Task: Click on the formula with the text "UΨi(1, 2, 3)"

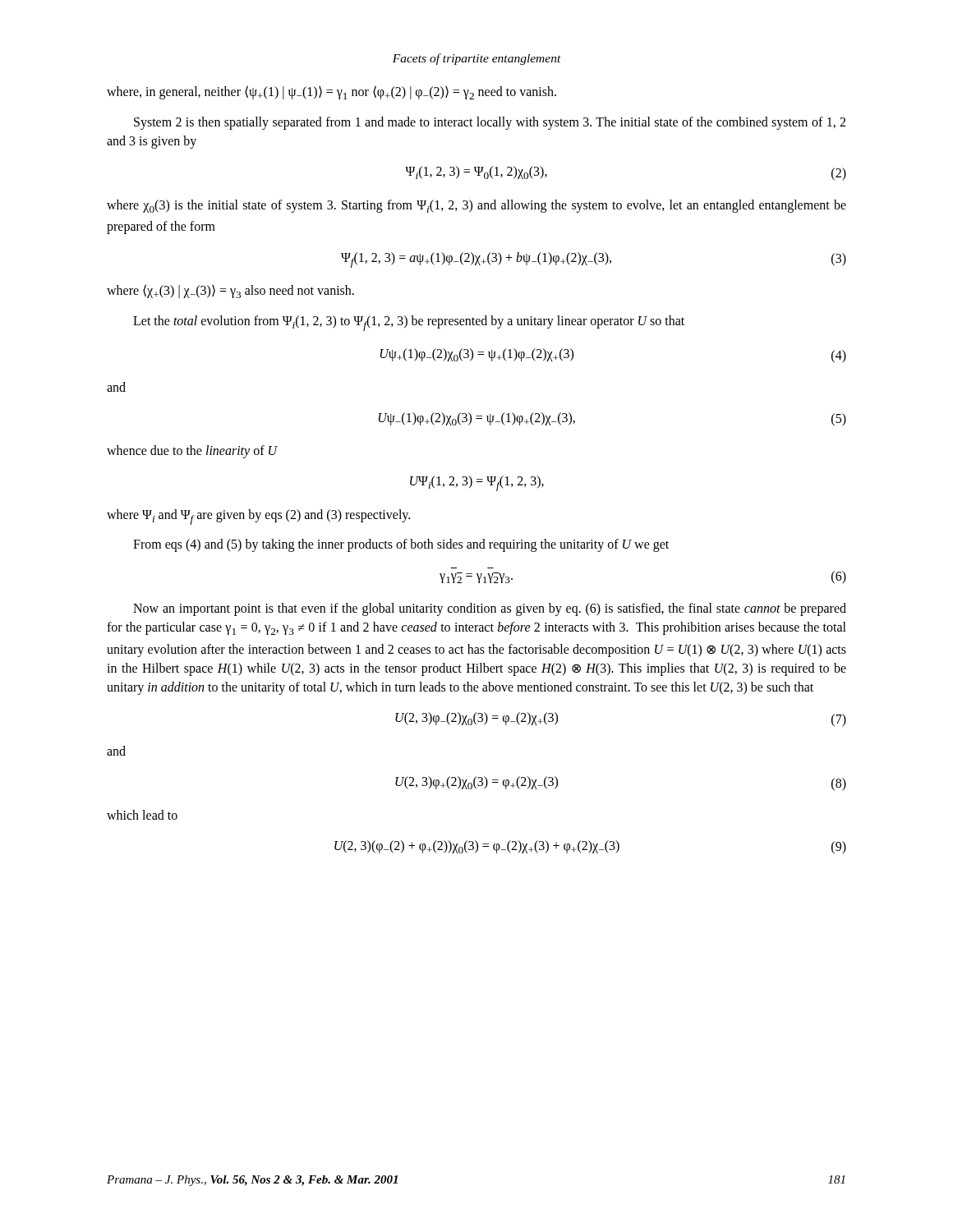Action: 476,483
